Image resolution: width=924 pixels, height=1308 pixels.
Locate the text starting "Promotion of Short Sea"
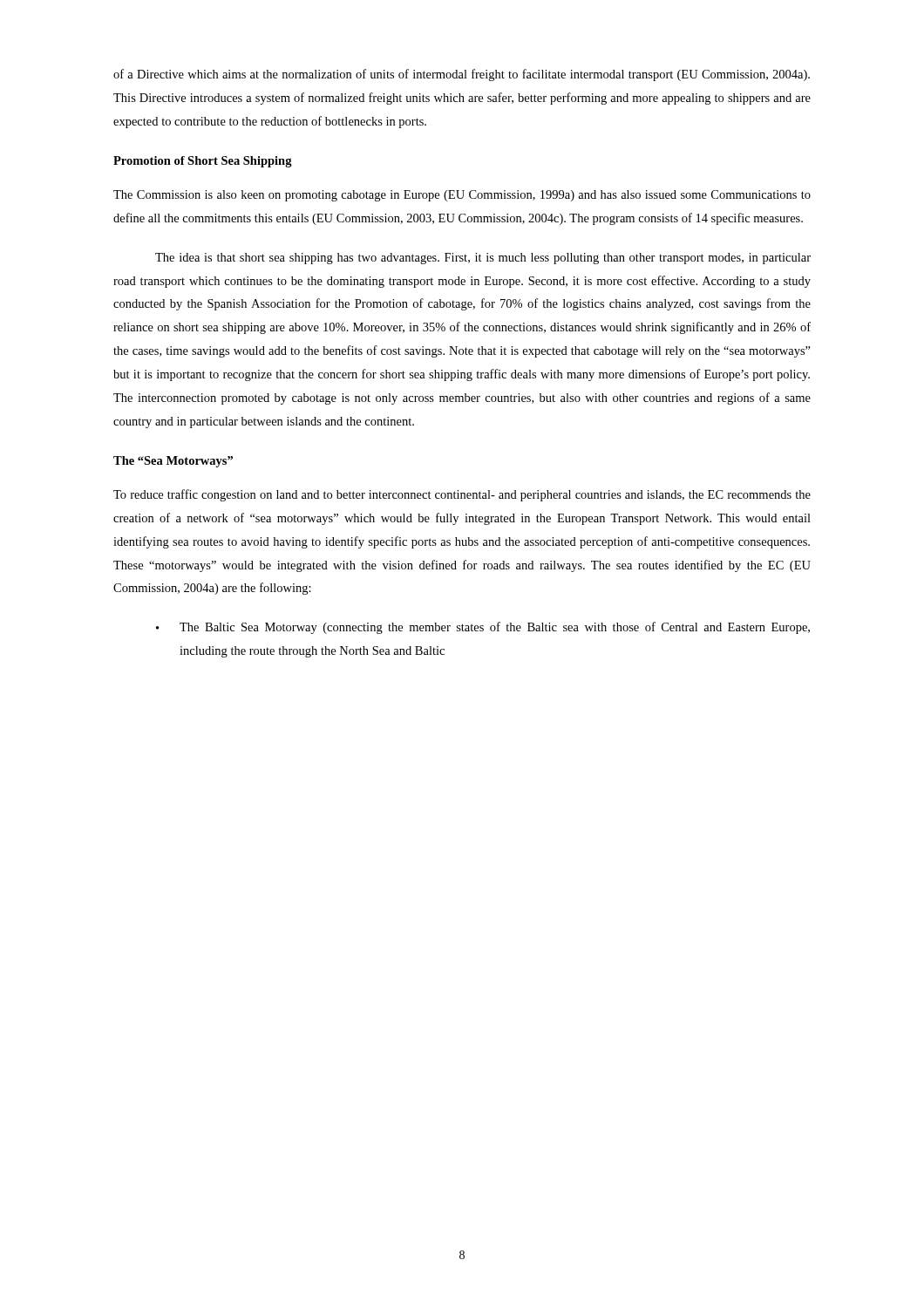(x=202, y=161)
